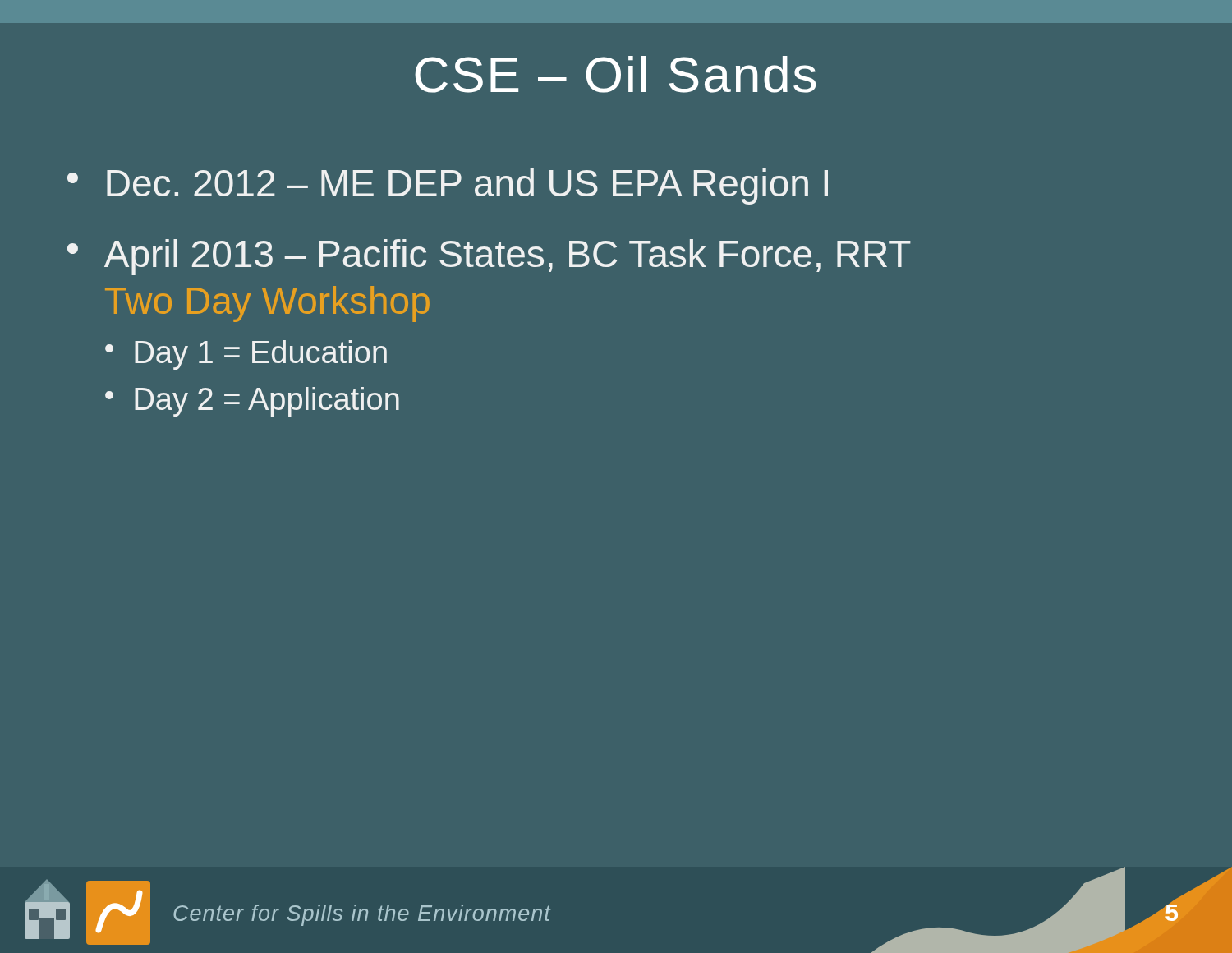This screenshot has height=953, width=1232.
Task: Locate the text "CSE – Oil Sands"
Action: click(x=616, y=74)
